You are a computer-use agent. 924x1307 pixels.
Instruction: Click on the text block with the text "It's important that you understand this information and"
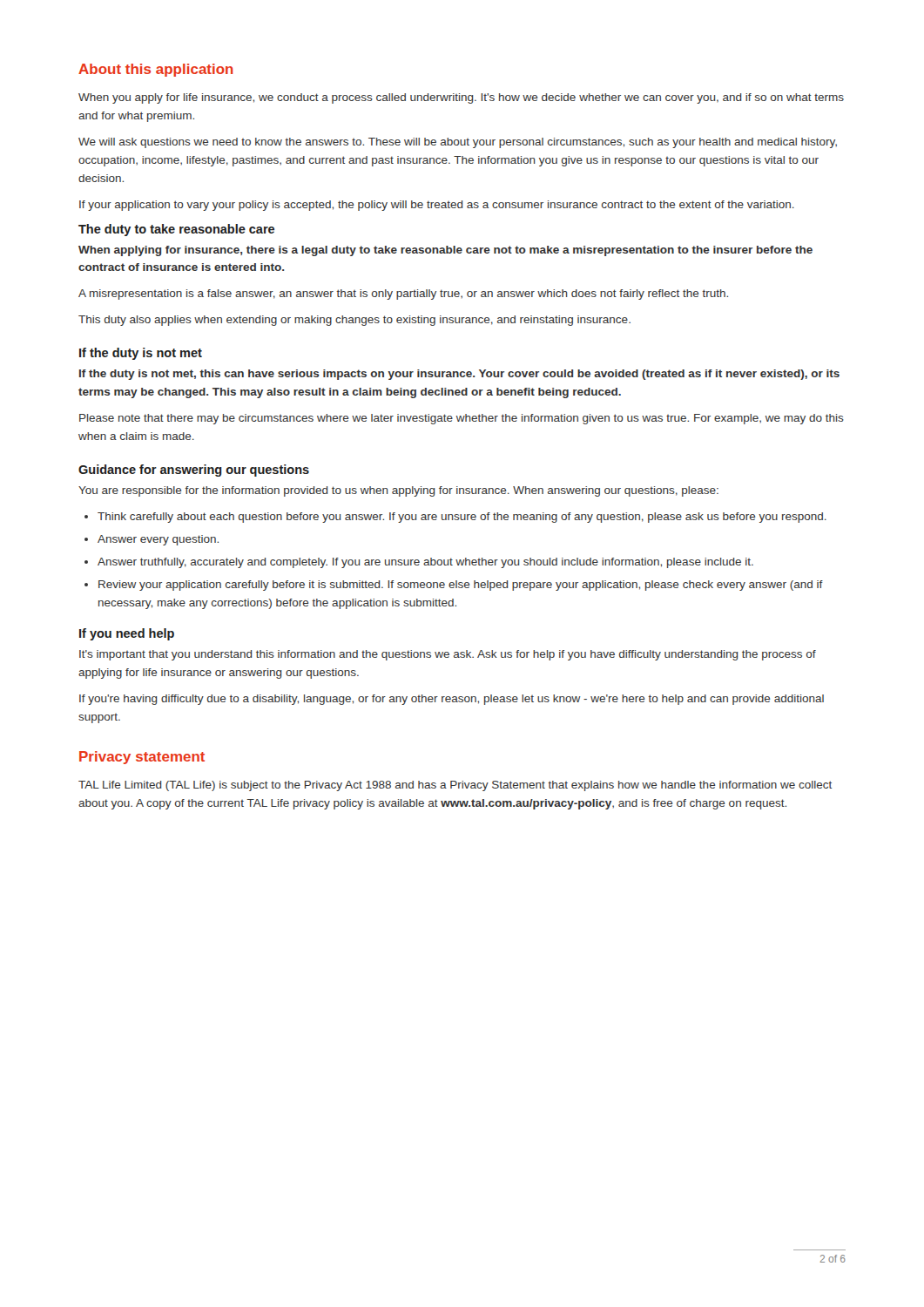[x=447, y=663]
